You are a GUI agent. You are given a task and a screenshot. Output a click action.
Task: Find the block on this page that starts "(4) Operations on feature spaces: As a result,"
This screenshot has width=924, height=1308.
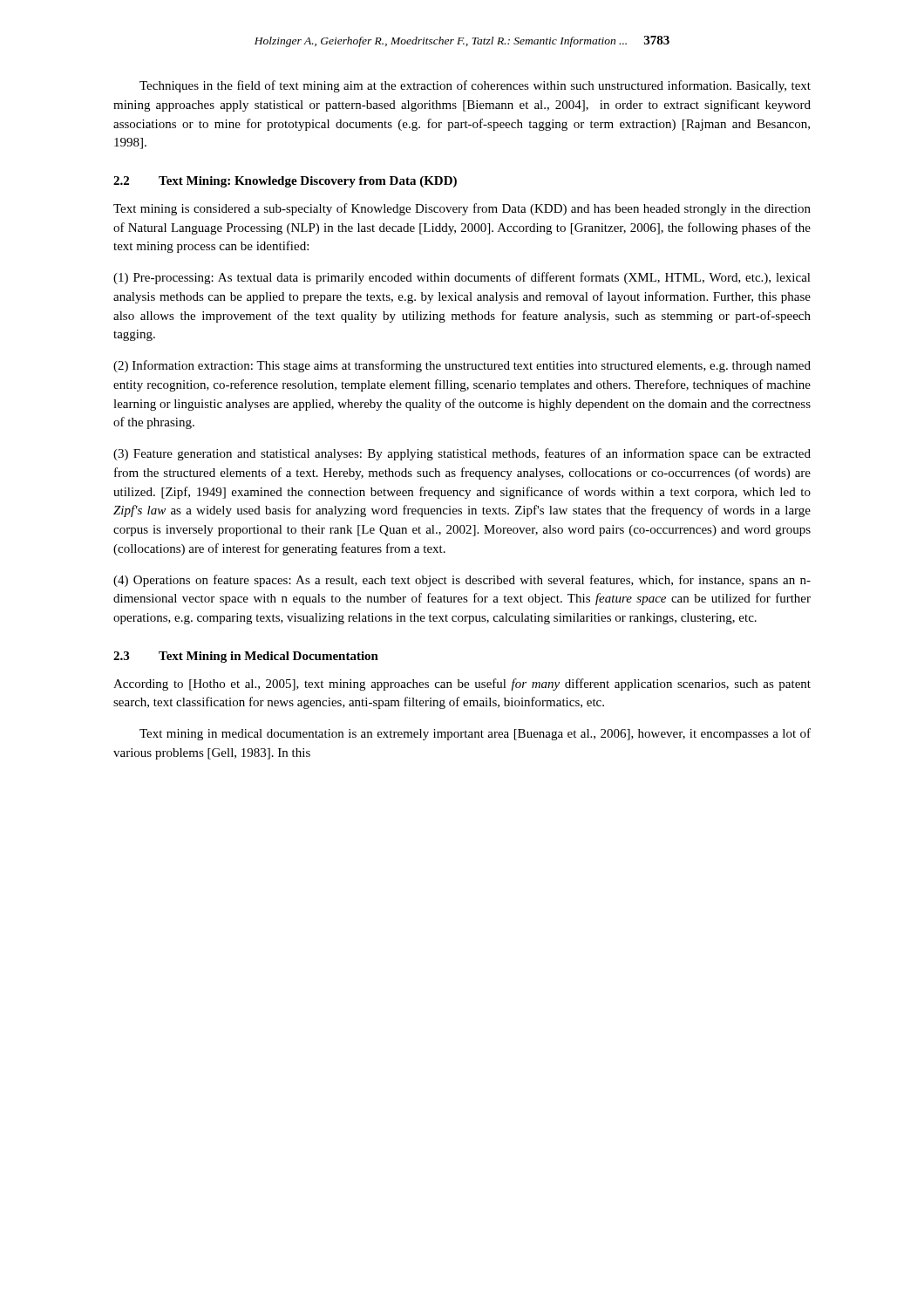pos(462,598)
